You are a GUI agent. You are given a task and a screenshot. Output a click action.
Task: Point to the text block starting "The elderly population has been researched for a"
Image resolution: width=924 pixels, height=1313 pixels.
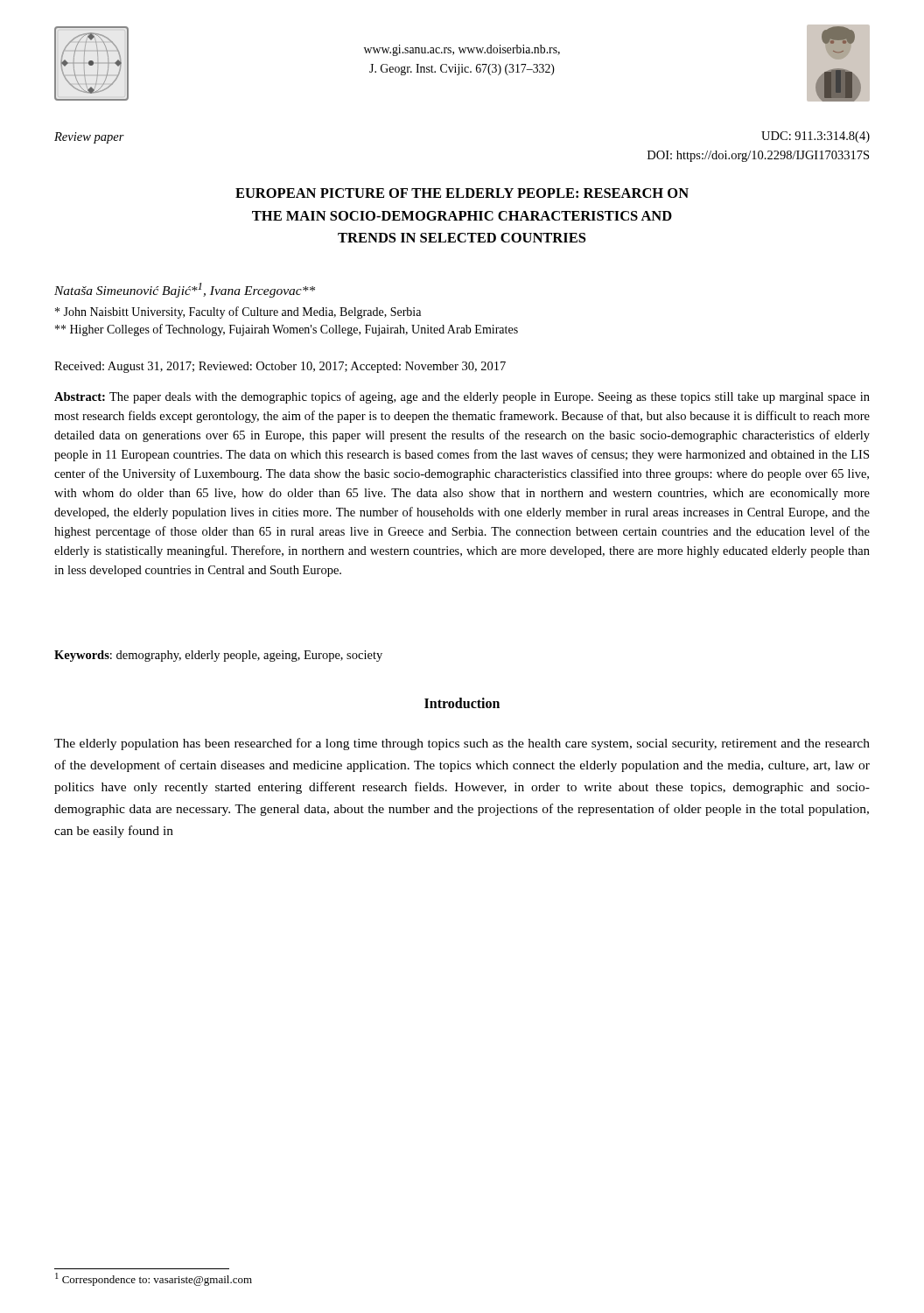click(462, 787)
